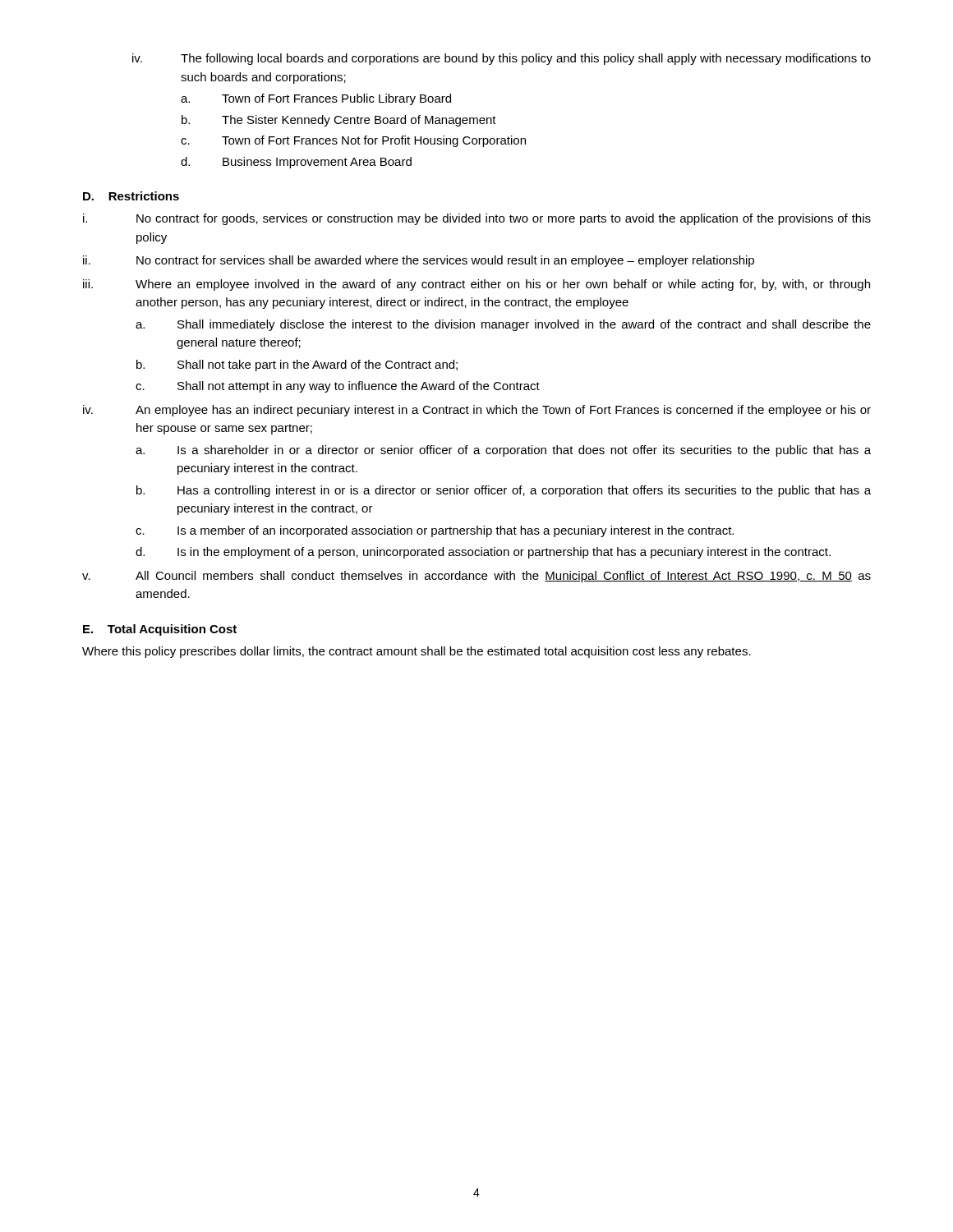Click the passage that begins "b. Has a controlling interest"
This screenshot has height=1232, width=953.
(503, 499)
